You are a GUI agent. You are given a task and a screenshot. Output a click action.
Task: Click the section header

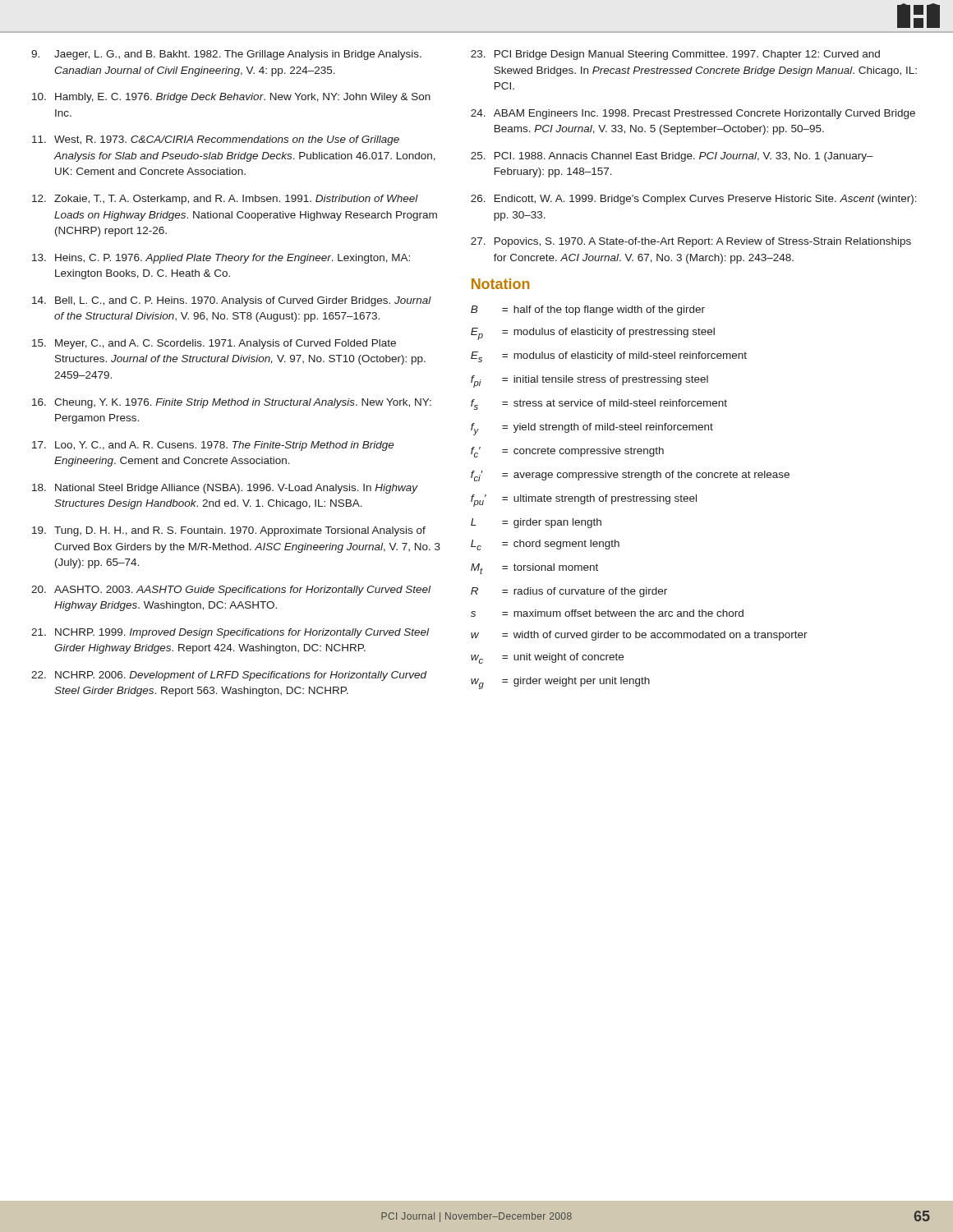click(x=500, y=284)
